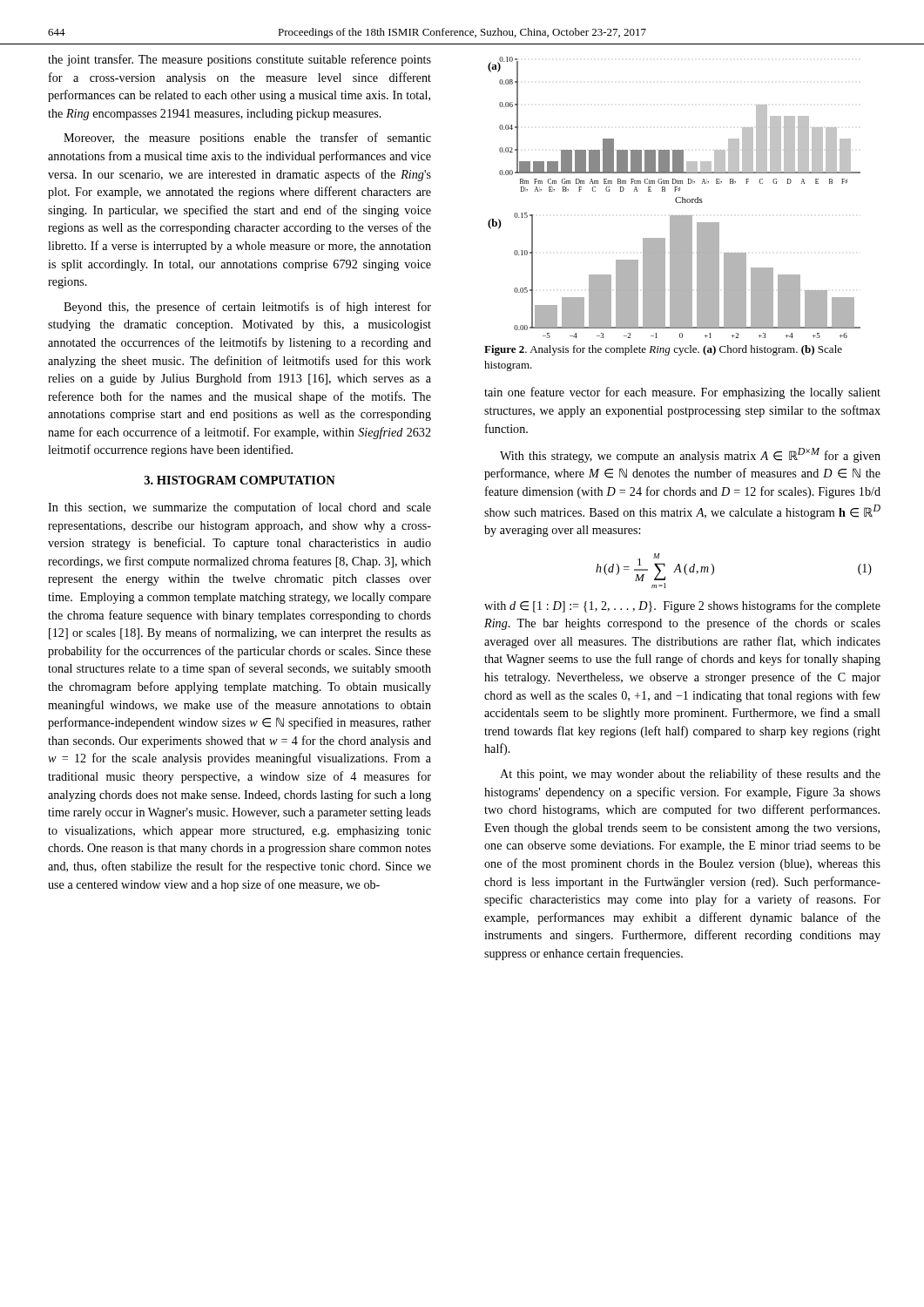Select the section header with the text "3. HISTOGRAM COMPUTATION"

point(239,480)
